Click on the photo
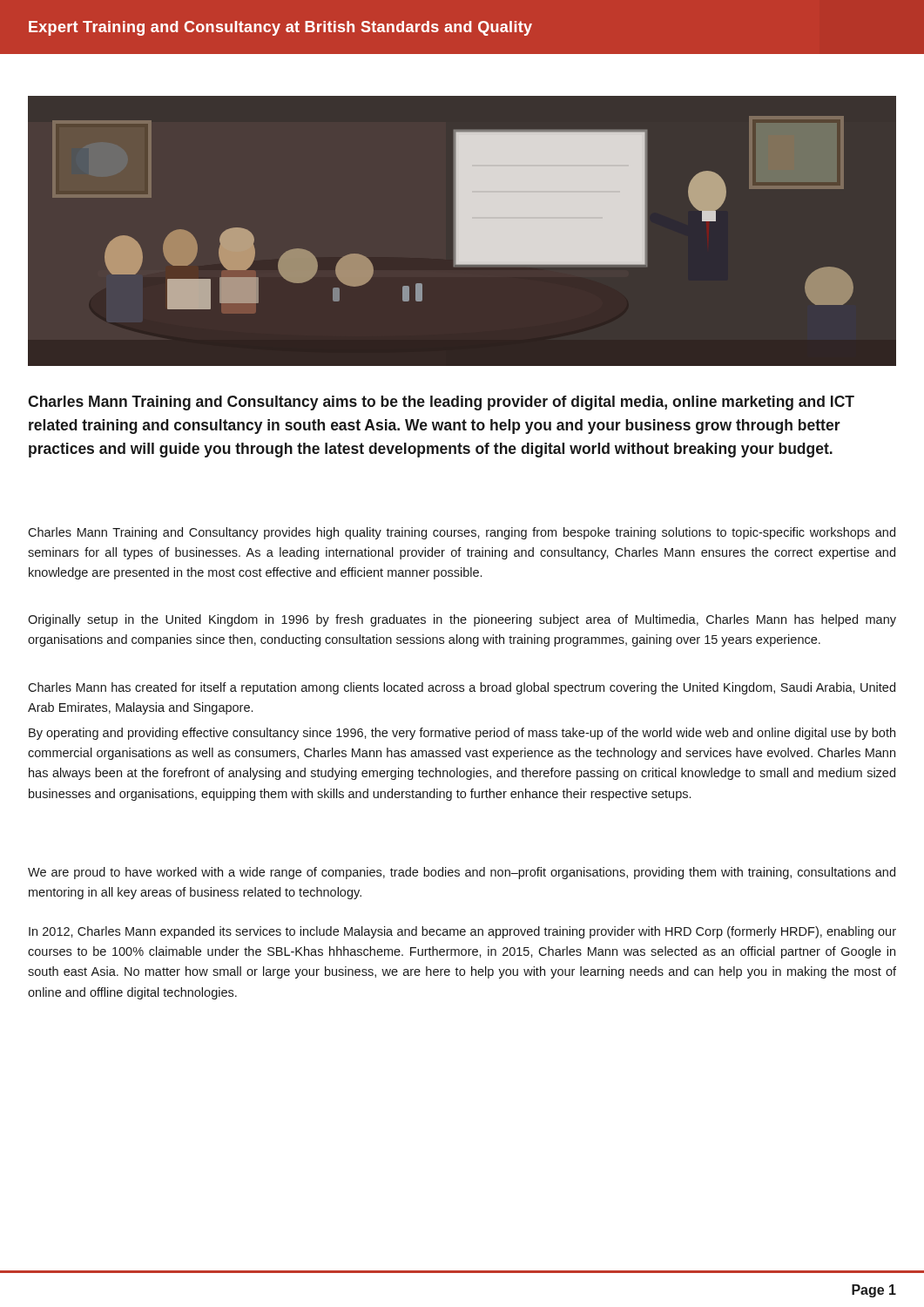The height and width of the screenshot is (1307, 924). click(x=462, y=231)
